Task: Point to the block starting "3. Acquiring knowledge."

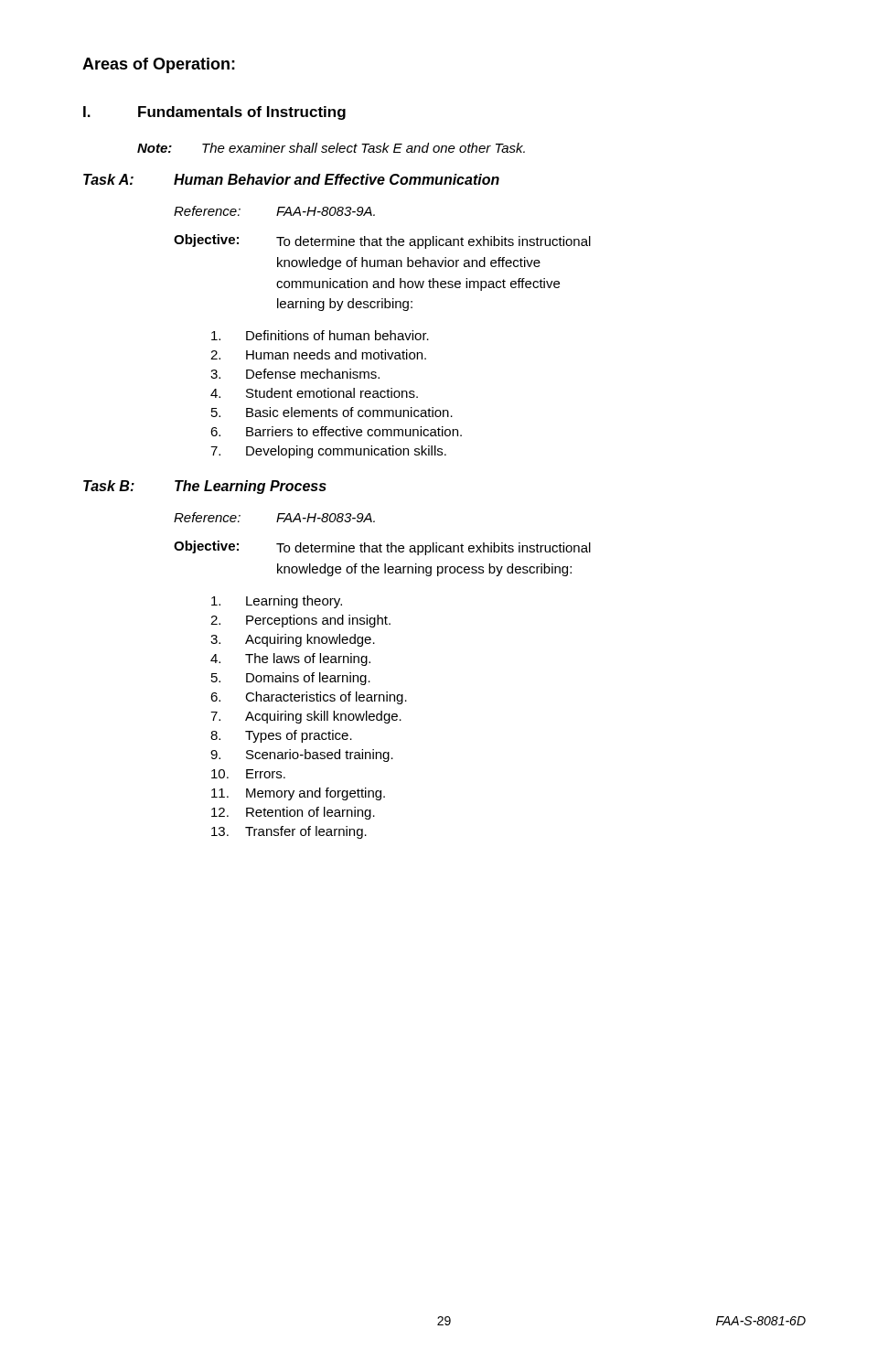Action: pos(293,639)
